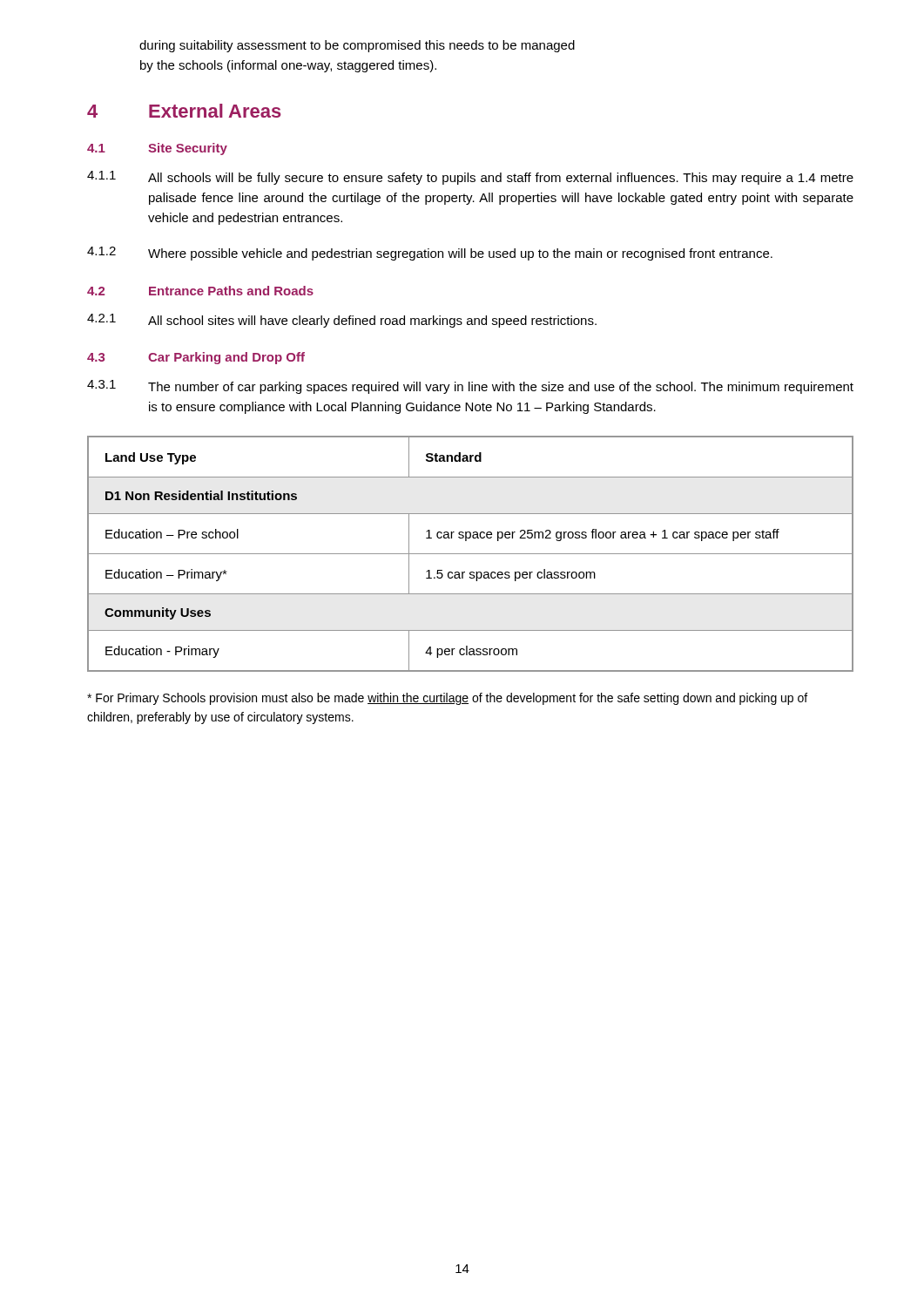The image size is (924, 1307).
Task: Locate the table with the text "1 car space per"
Action: [470, 554]
